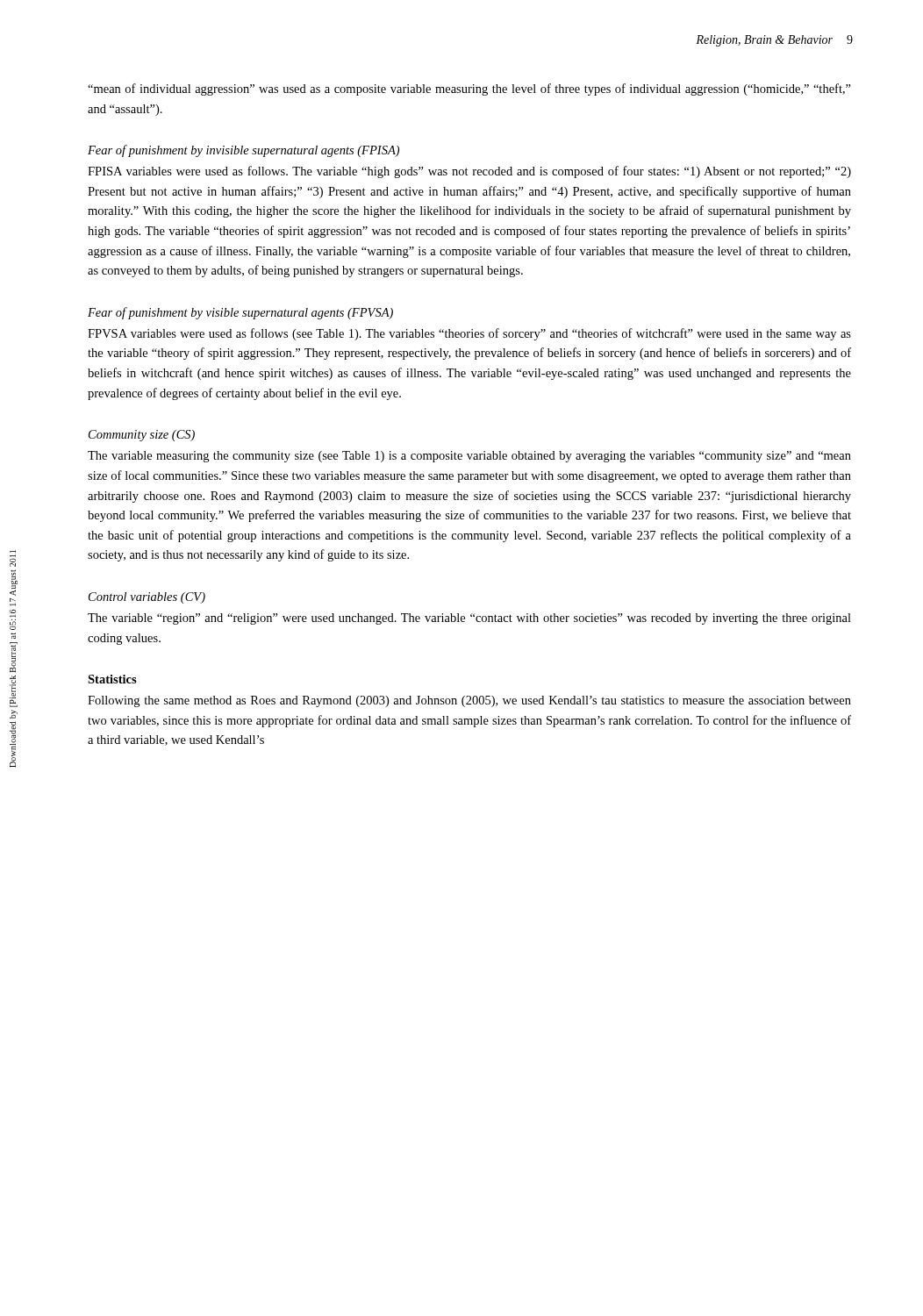Locate the text block starting "The variable “region” and “religion” were used"
Image resolution: width=923 pixels, height=1316 pixels.
[x=469, y=628]
